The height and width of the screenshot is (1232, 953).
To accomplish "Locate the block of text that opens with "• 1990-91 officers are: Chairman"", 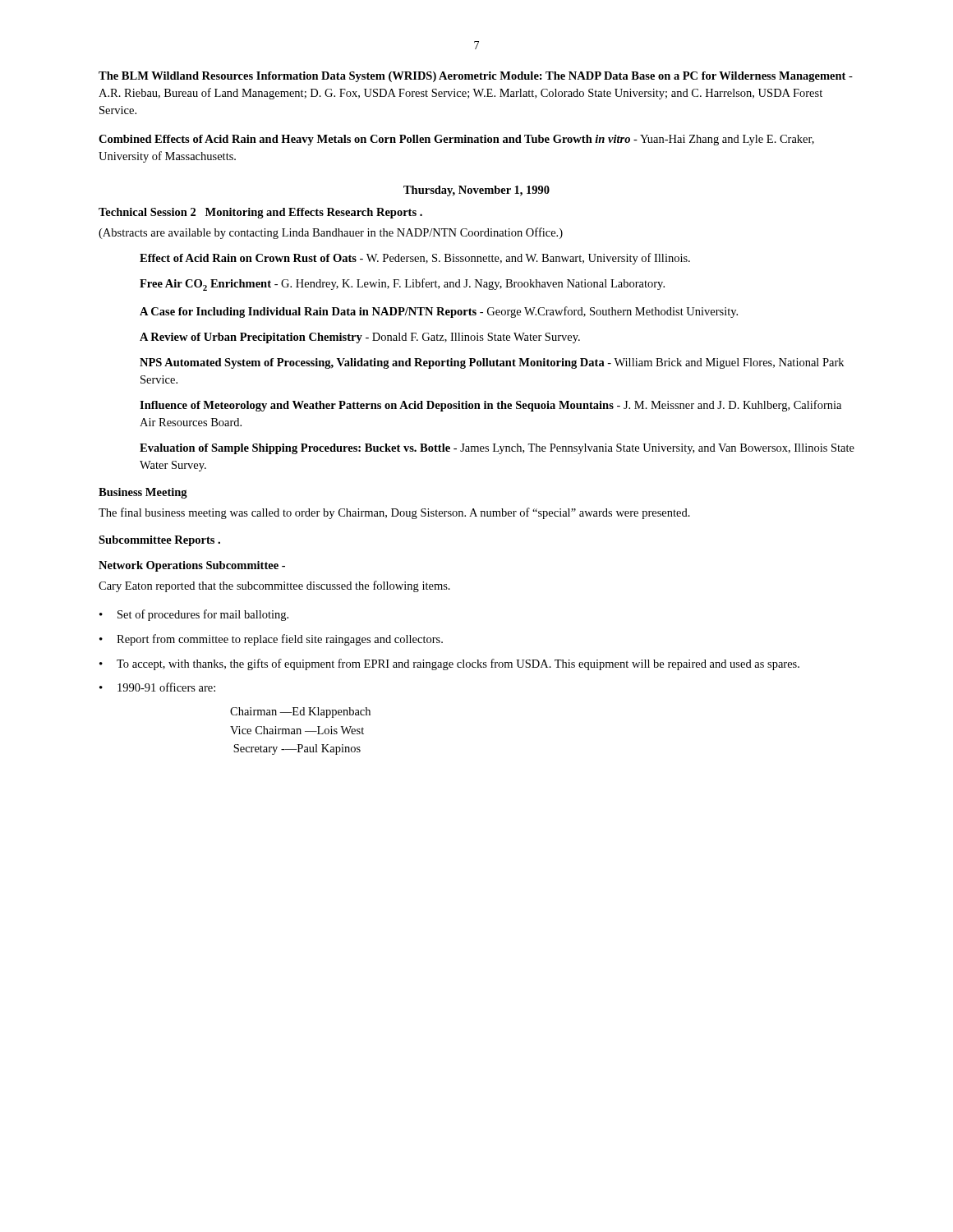I will tap(235, 719).
